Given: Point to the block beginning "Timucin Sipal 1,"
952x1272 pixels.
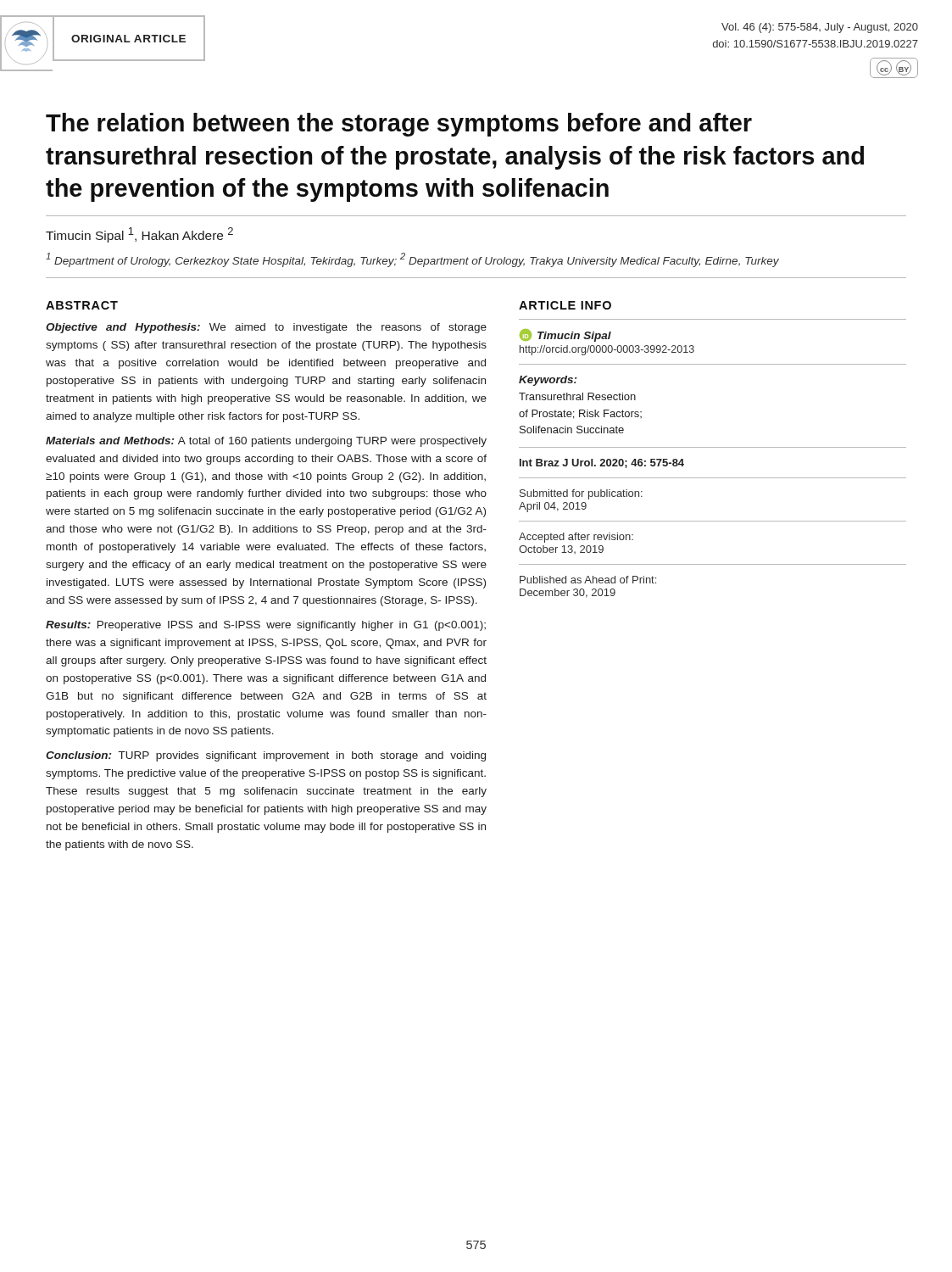Looking at the screenshot, I should tap(139, 235).
